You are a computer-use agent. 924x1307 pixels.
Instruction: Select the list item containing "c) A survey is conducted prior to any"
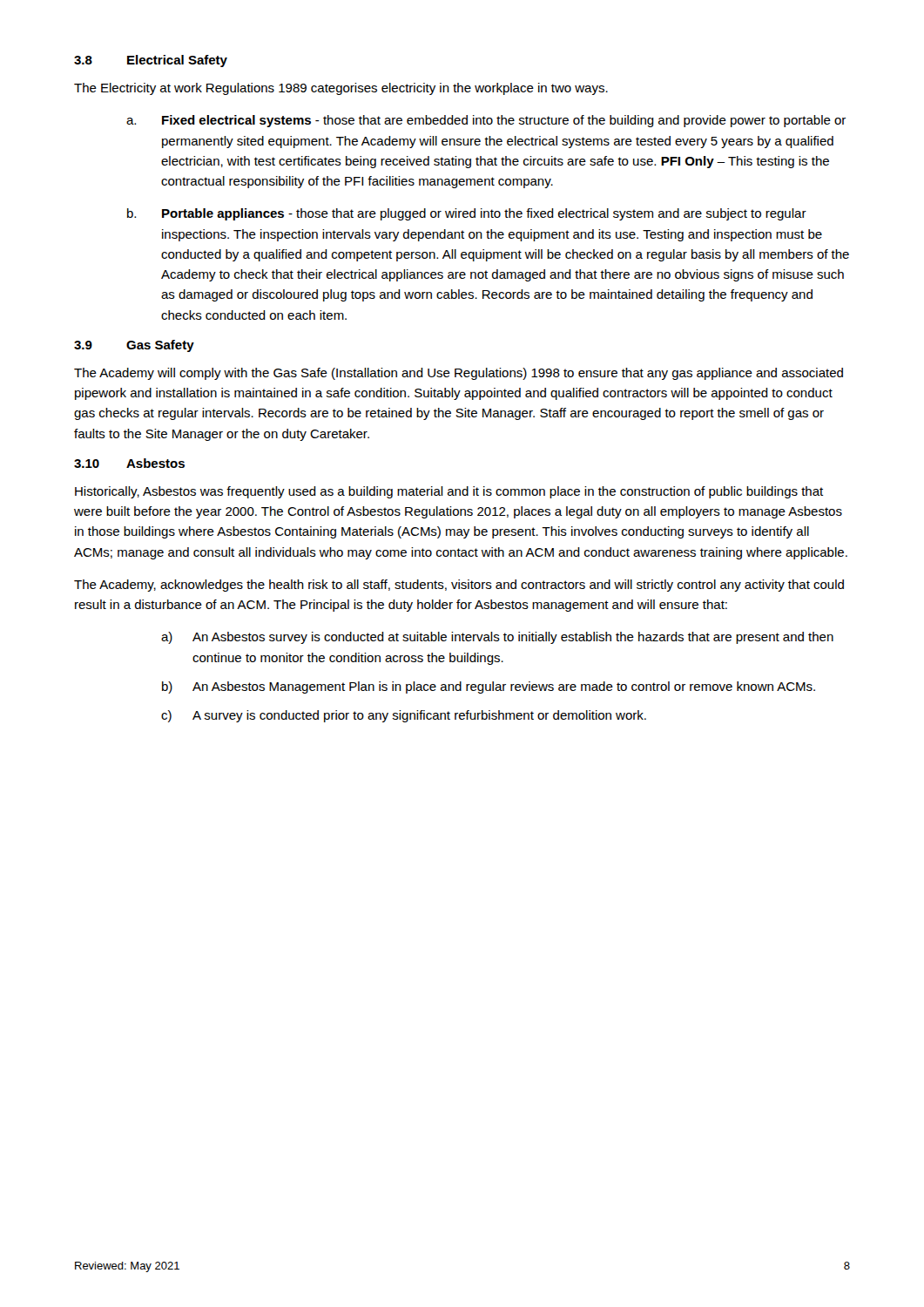click(x=506, y=715)
